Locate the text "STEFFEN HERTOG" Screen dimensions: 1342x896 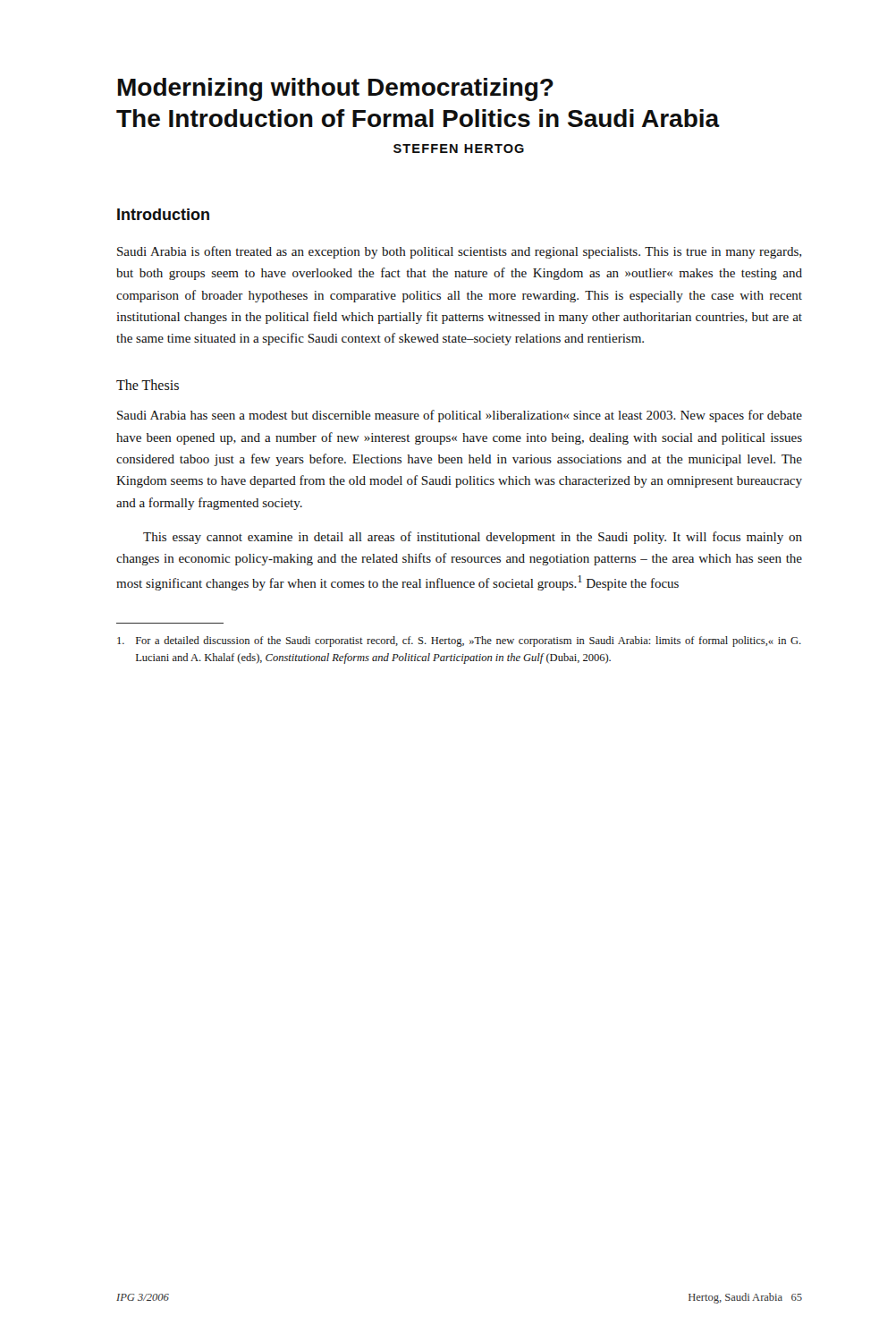click(x=459, y=148)
